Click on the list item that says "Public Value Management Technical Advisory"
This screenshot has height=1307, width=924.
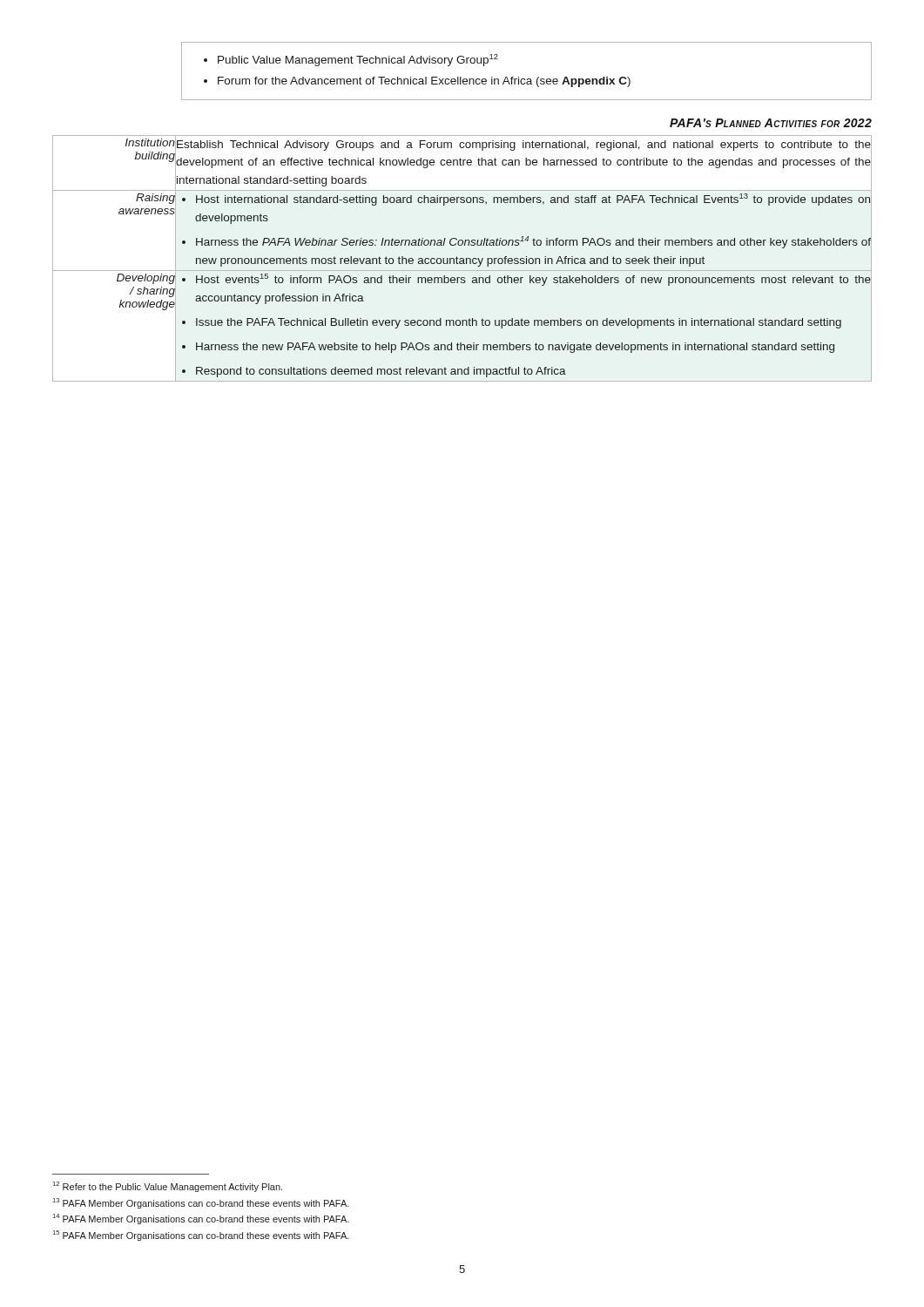point(526,71)
